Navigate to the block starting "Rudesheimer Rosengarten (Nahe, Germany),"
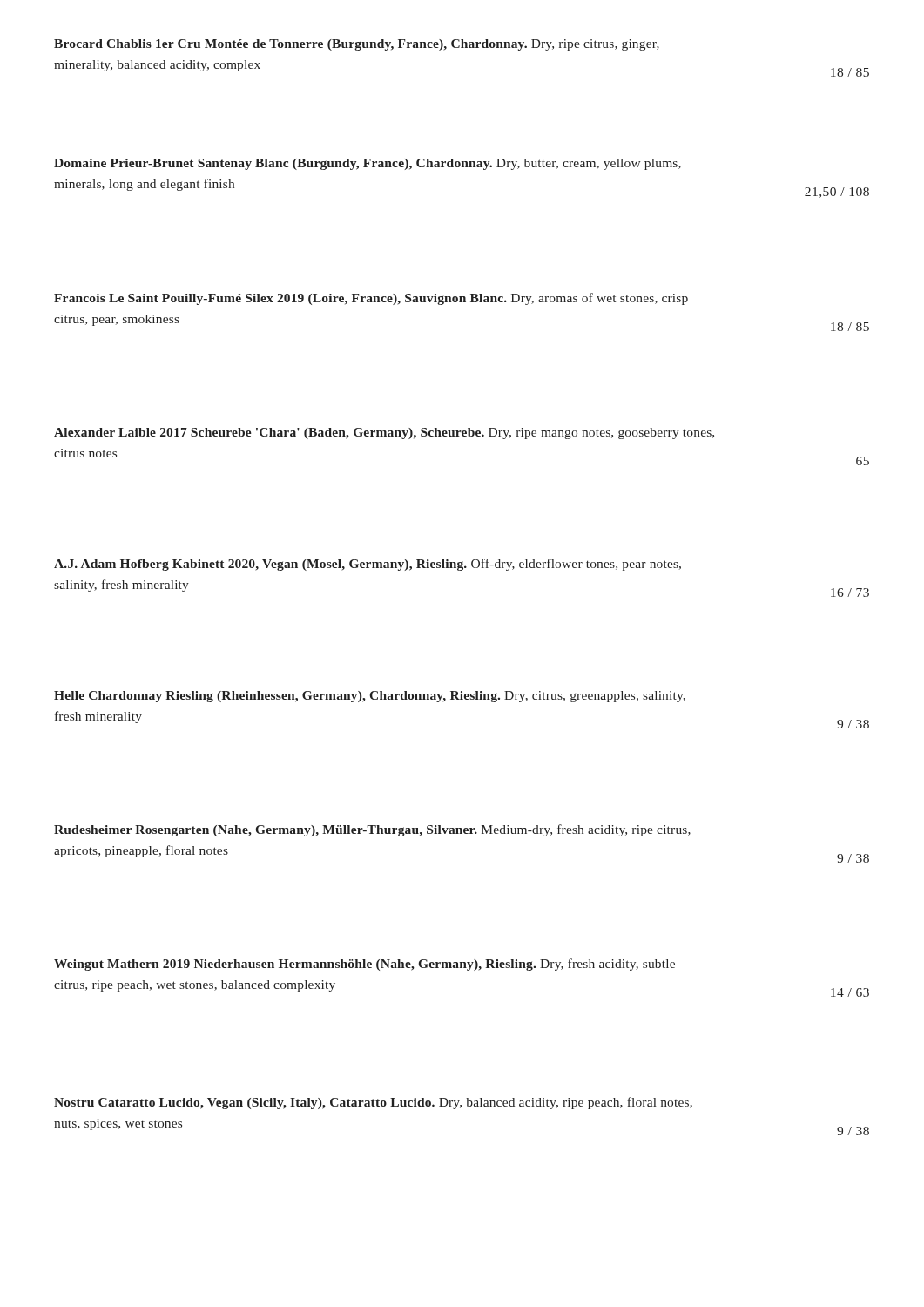 [x=462, y=840]
